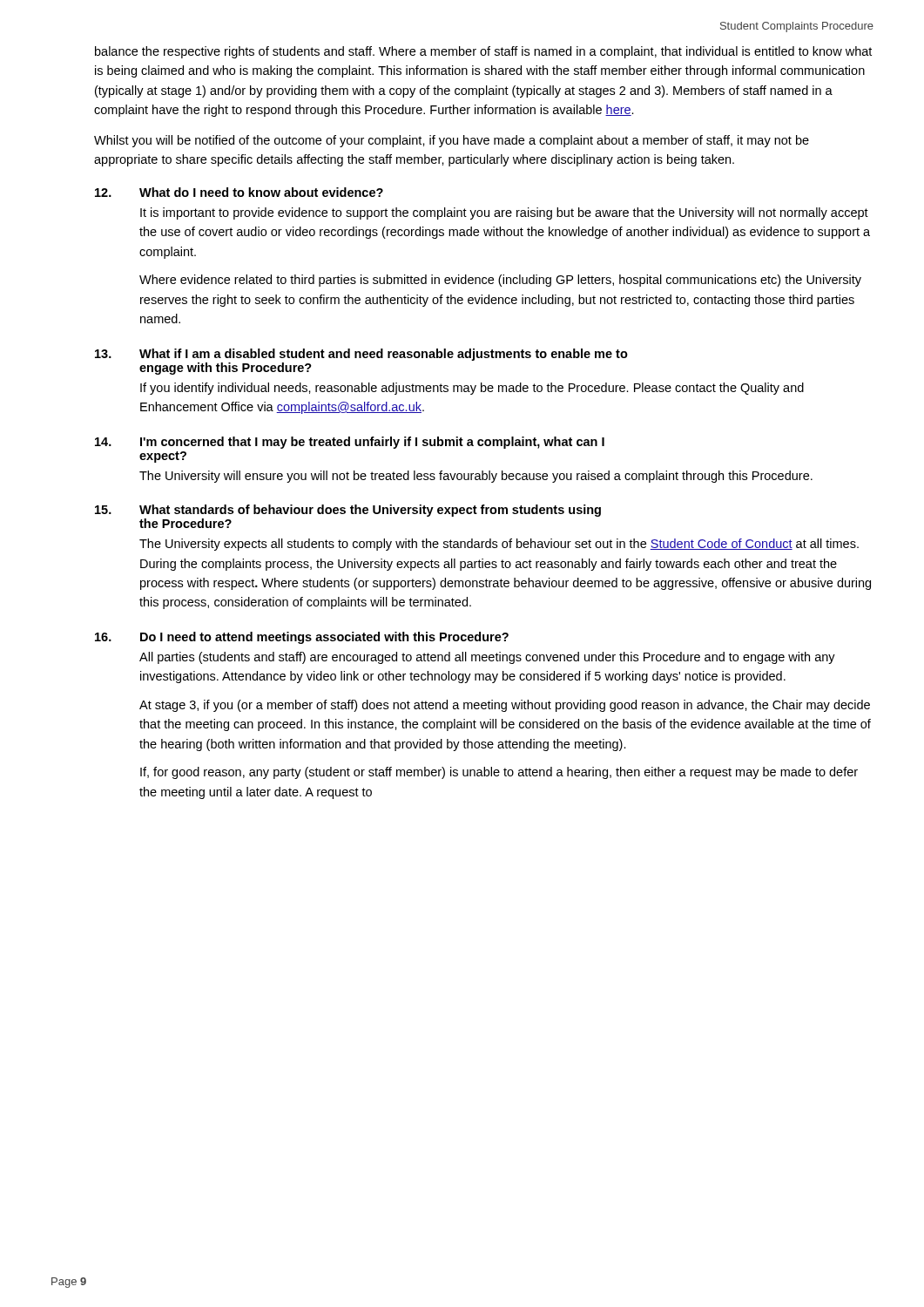Where is the section header that starts "Do I need to attend meetings"?
The image size is (924, 1307).
pyautogui.click(x=324, y=637)
